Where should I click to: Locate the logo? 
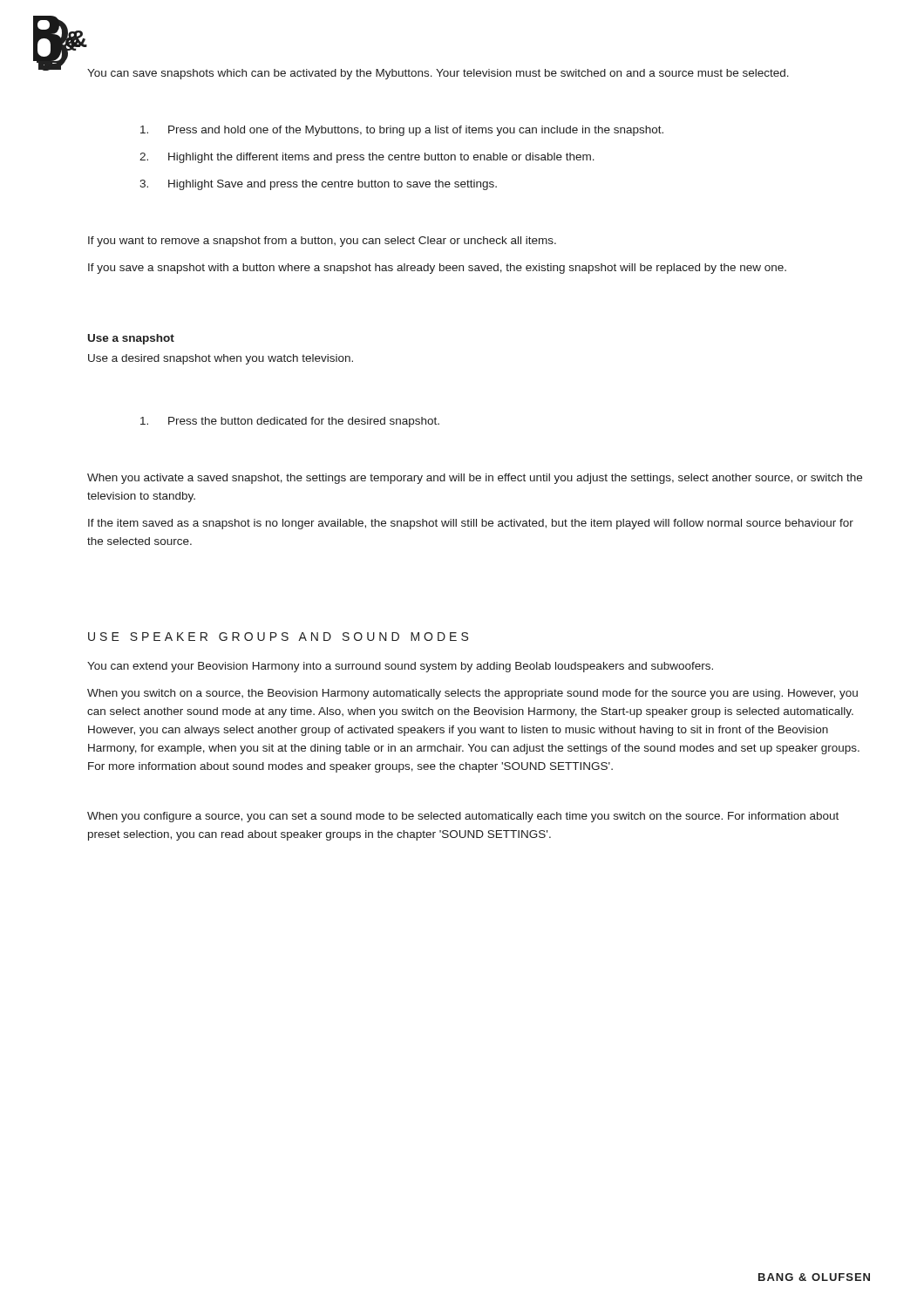click(60, 41)
